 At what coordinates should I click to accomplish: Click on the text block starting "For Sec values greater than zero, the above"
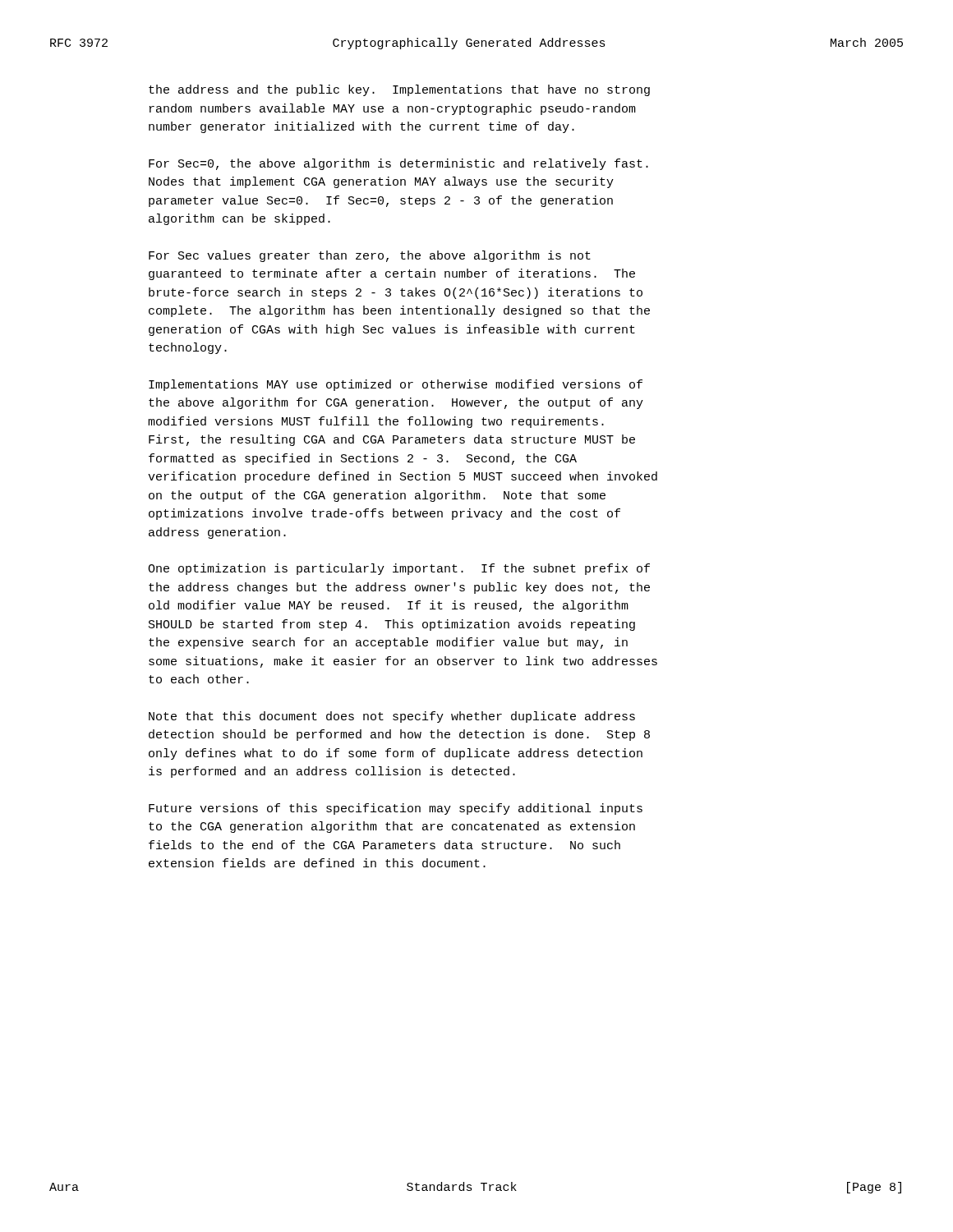399,302
